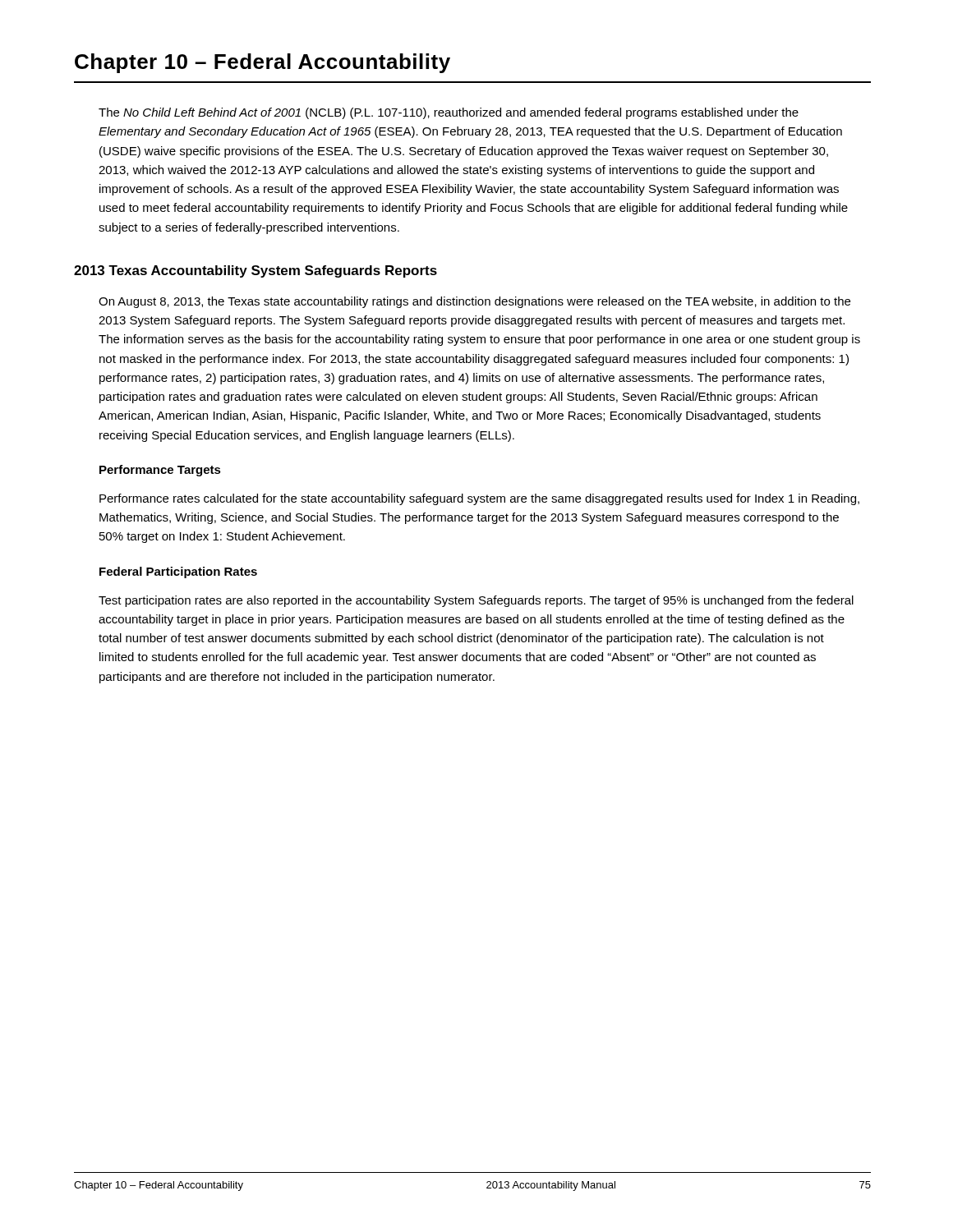Locate the text block containing "Test participation rates are"
This screenshot has width=953, height=1232.
(x=481, y=638)
